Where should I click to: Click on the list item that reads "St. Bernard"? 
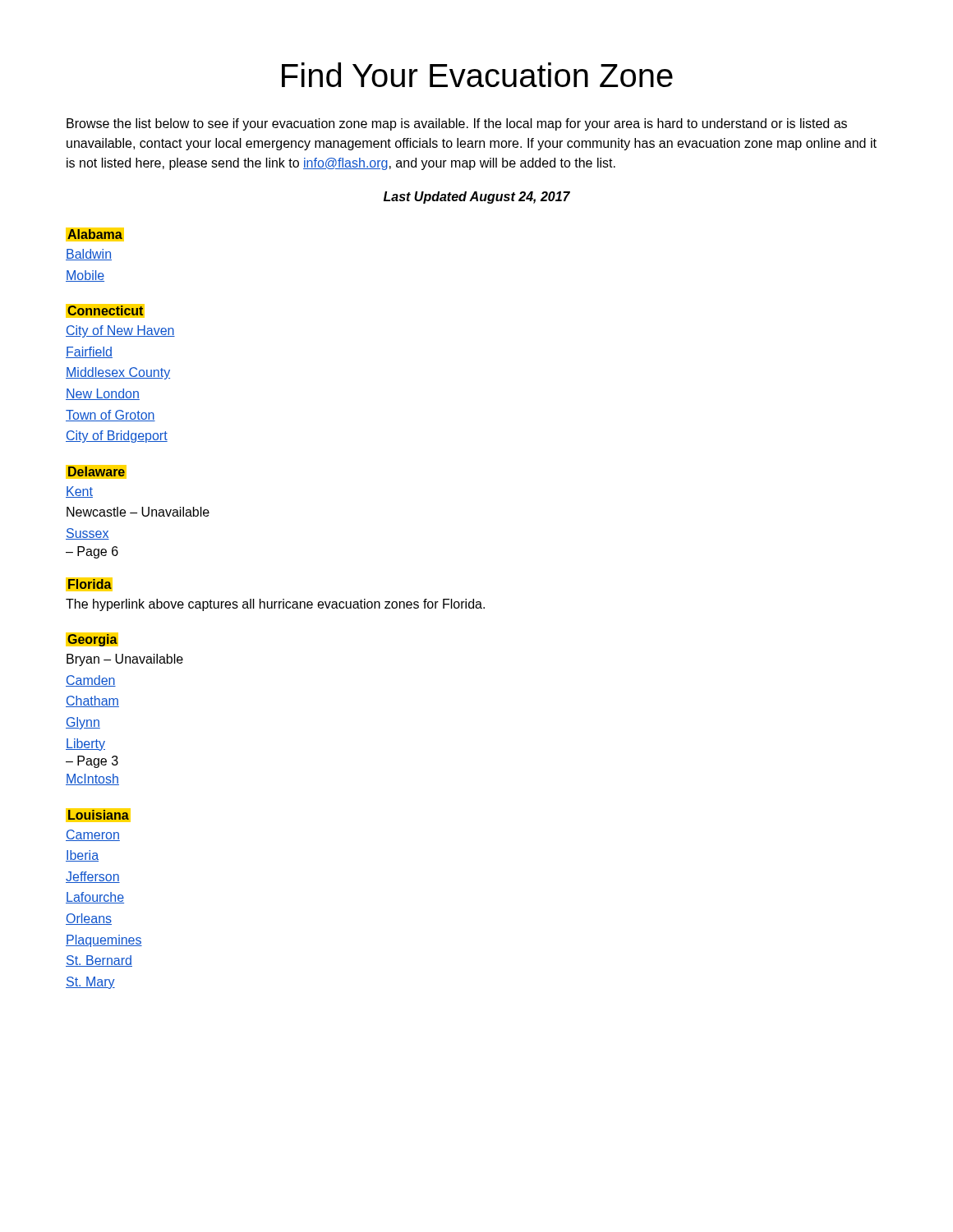[x=99, y=961]
